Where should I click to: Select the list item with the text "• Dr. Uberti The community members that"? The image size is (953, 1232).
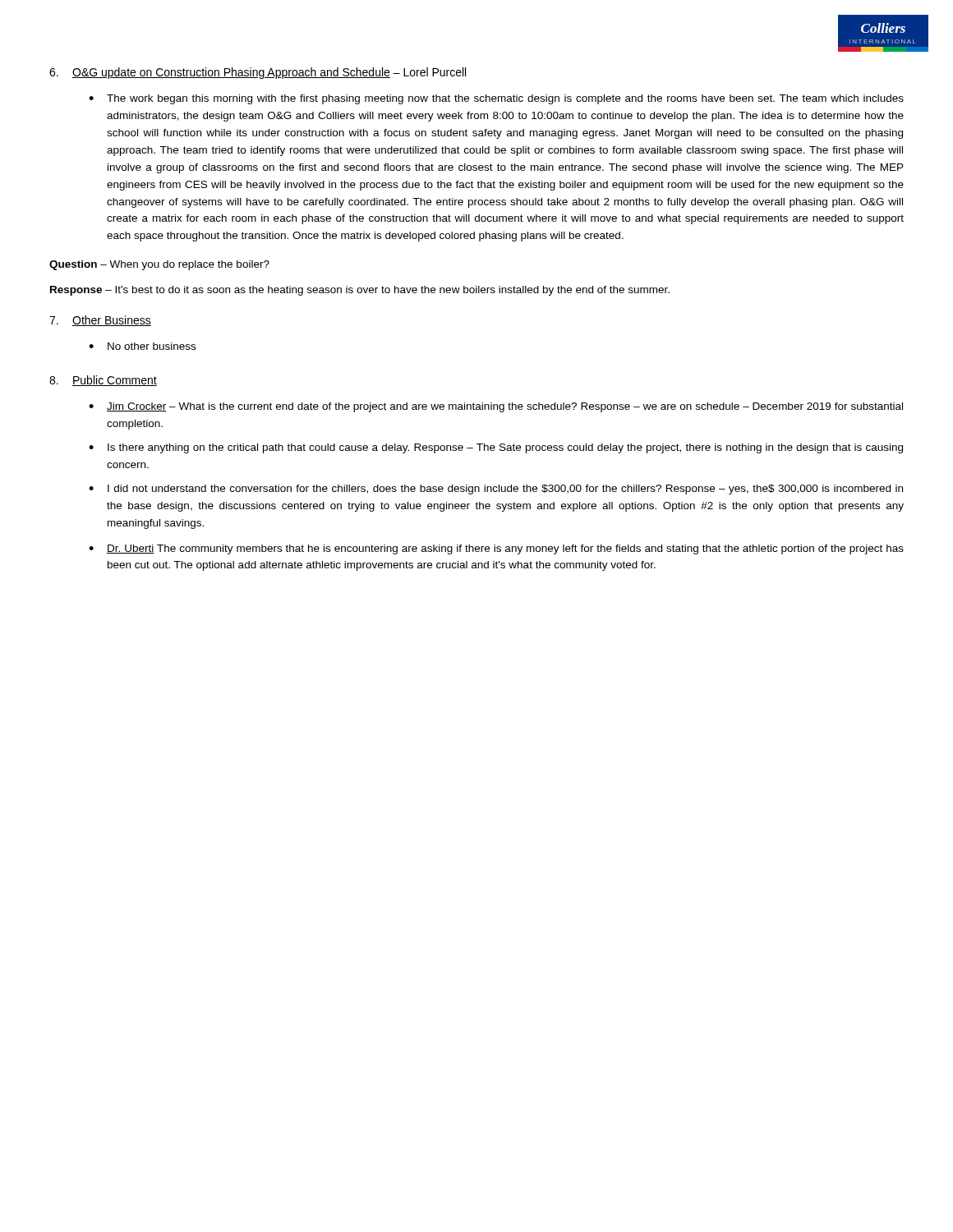click(496, 557)
